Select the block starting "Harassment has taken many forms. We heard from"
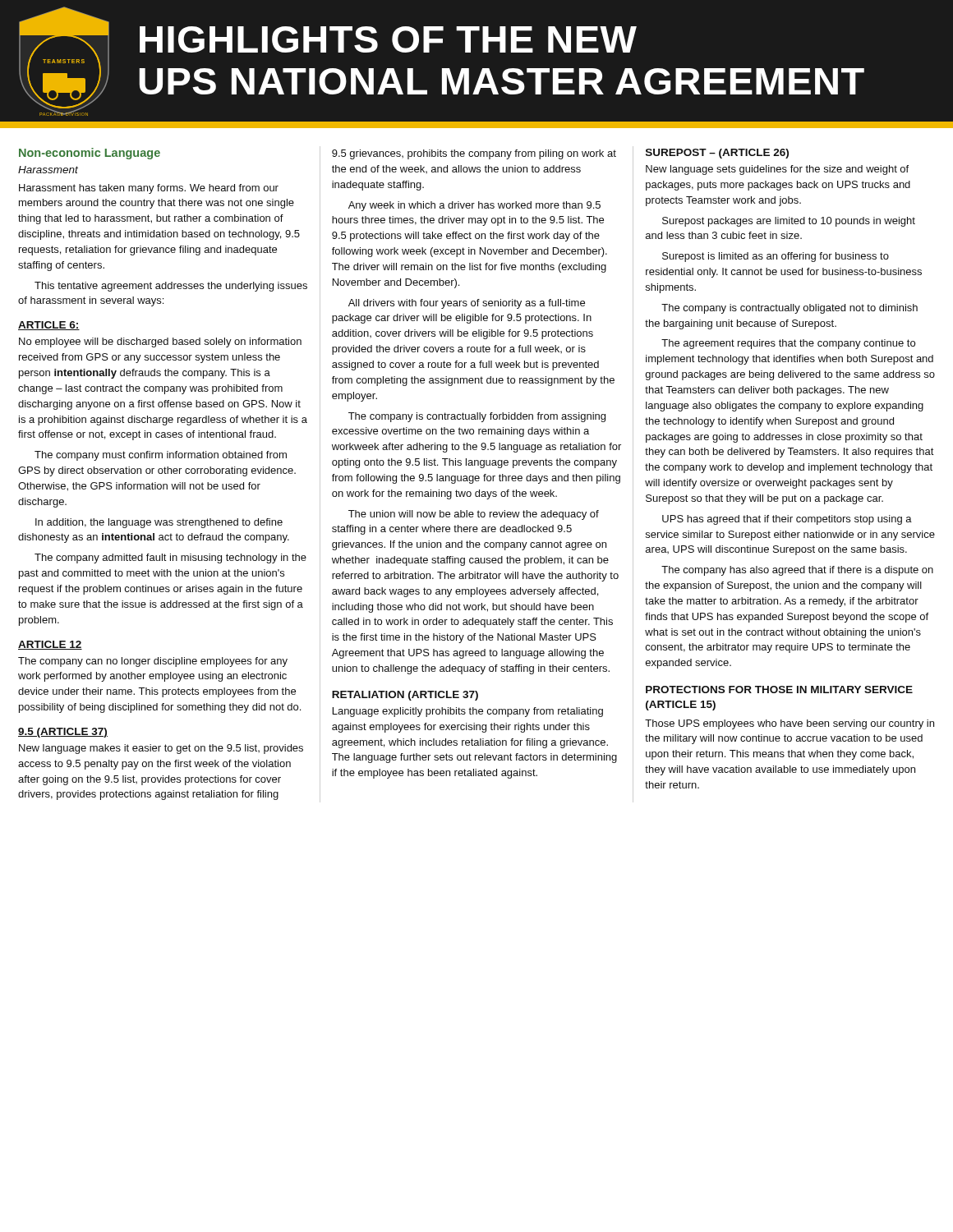 point(163,245)
